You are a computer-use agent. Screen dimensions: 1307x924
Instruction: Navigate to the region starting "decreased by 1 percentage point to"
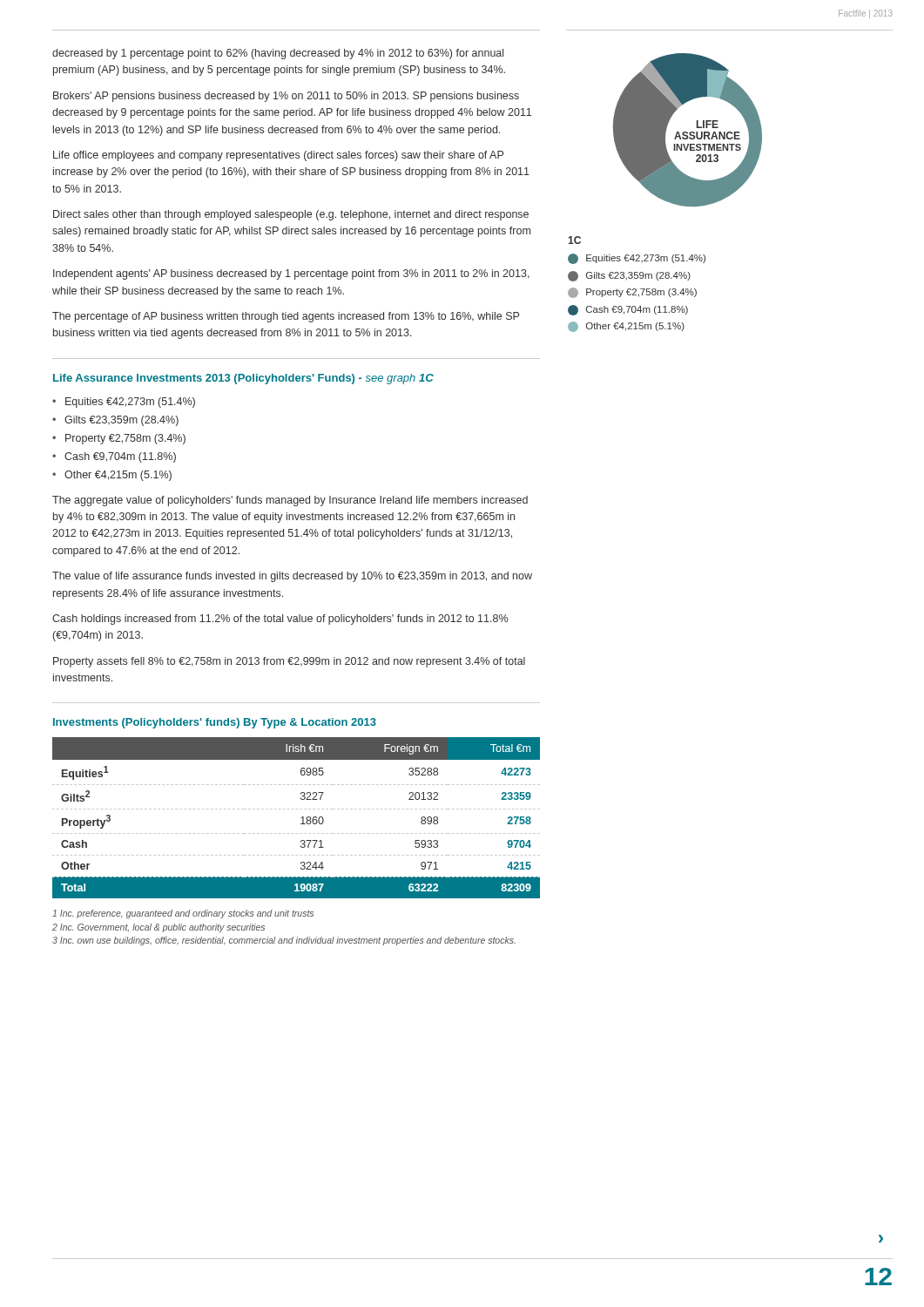click(x=279, y=62)
